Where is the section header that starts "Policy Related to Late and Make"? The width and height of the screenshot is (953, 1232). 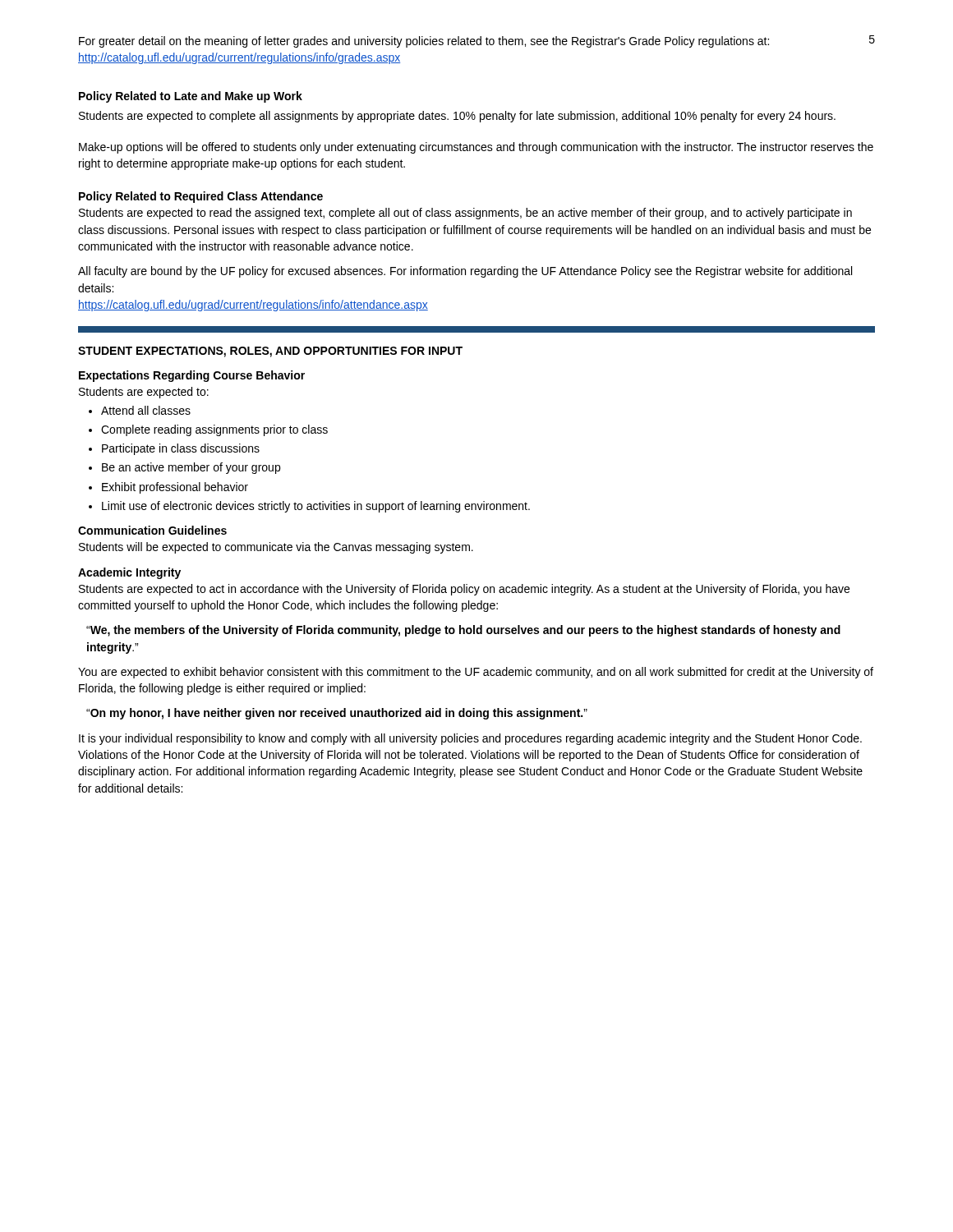[190, 96]
